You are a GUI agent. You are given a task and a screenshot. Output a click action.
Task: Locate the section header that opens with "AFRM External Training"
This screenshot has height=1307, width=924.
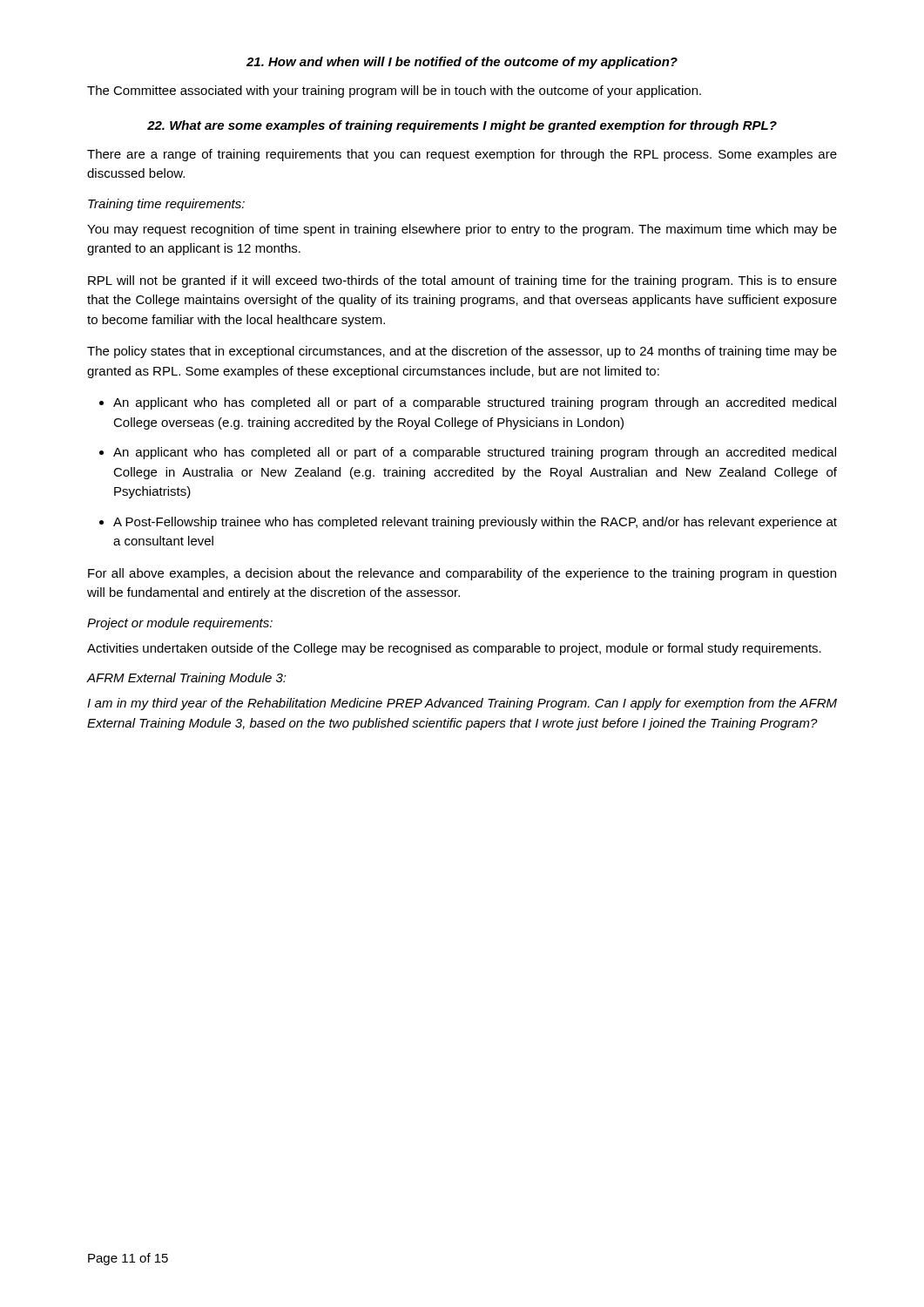(x=187, y=677)
